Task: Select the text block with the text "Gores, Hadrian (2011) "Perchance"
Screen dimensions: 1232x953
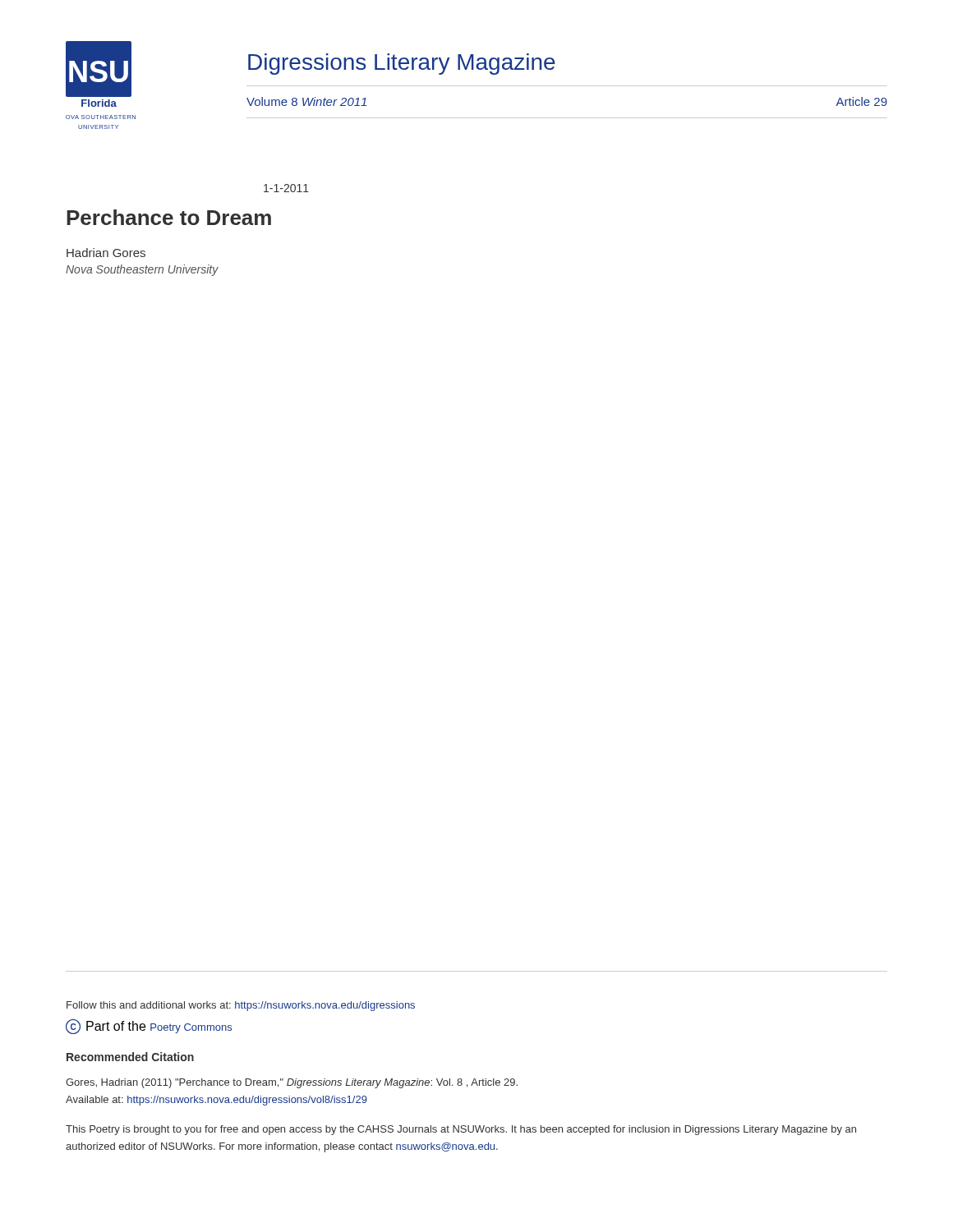Action: click(476, 1091)
